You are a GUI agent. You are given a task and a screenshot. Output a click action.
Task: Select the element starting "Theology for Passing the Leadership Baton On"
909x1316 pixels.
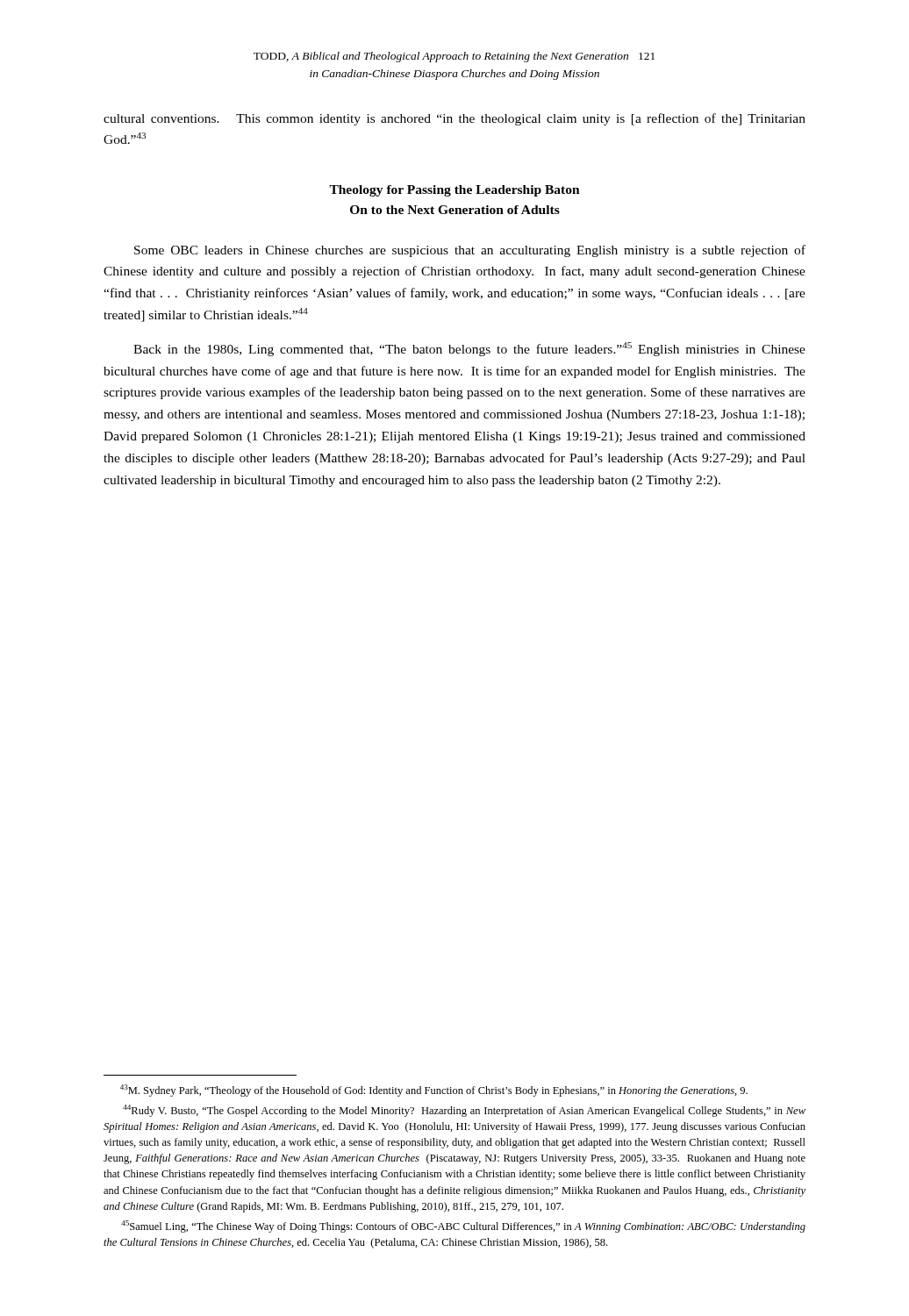454,199
